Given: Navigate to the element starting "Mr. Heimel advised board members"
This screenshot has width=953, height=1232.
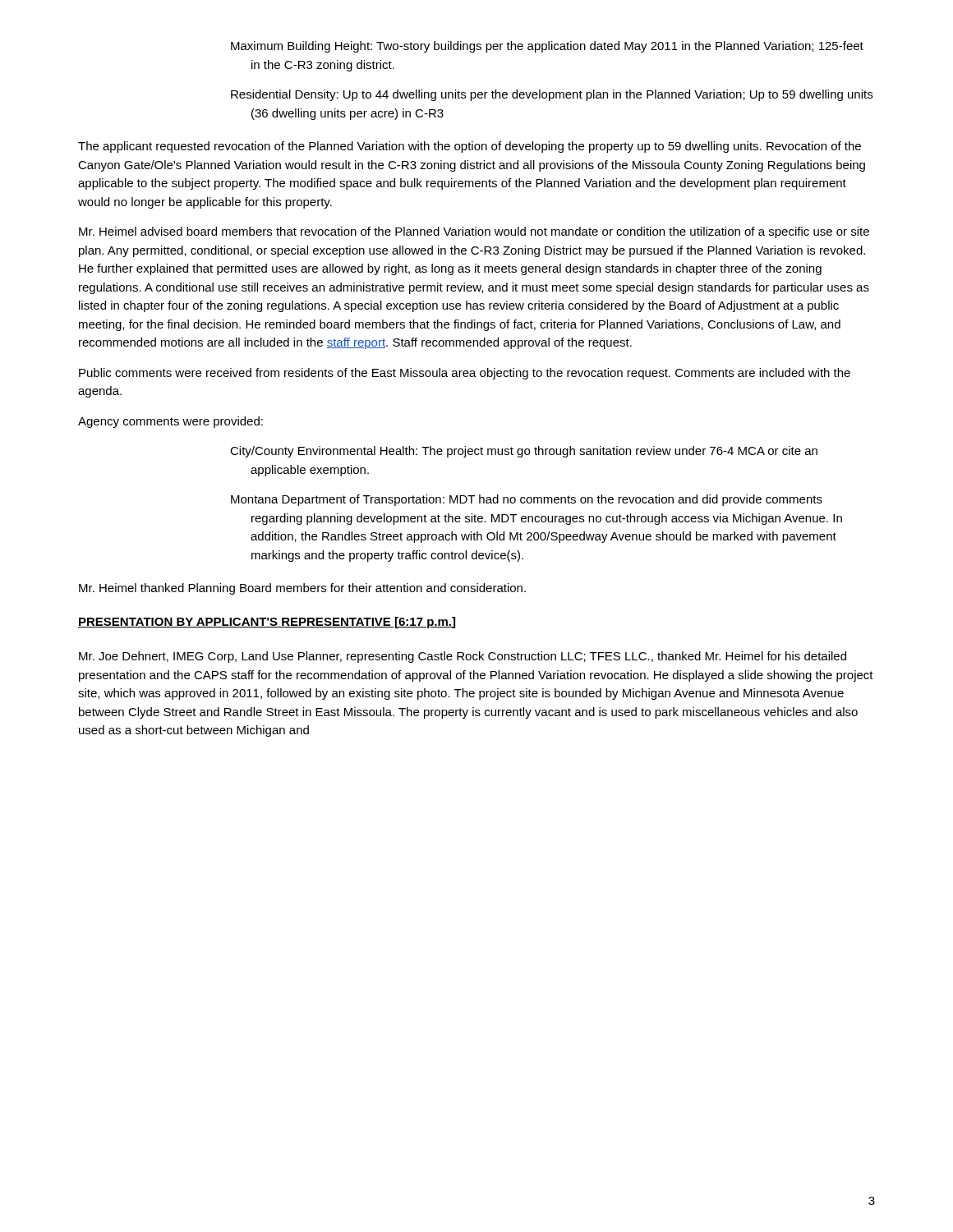Looking at the screenshot, I should pos(474,287).
